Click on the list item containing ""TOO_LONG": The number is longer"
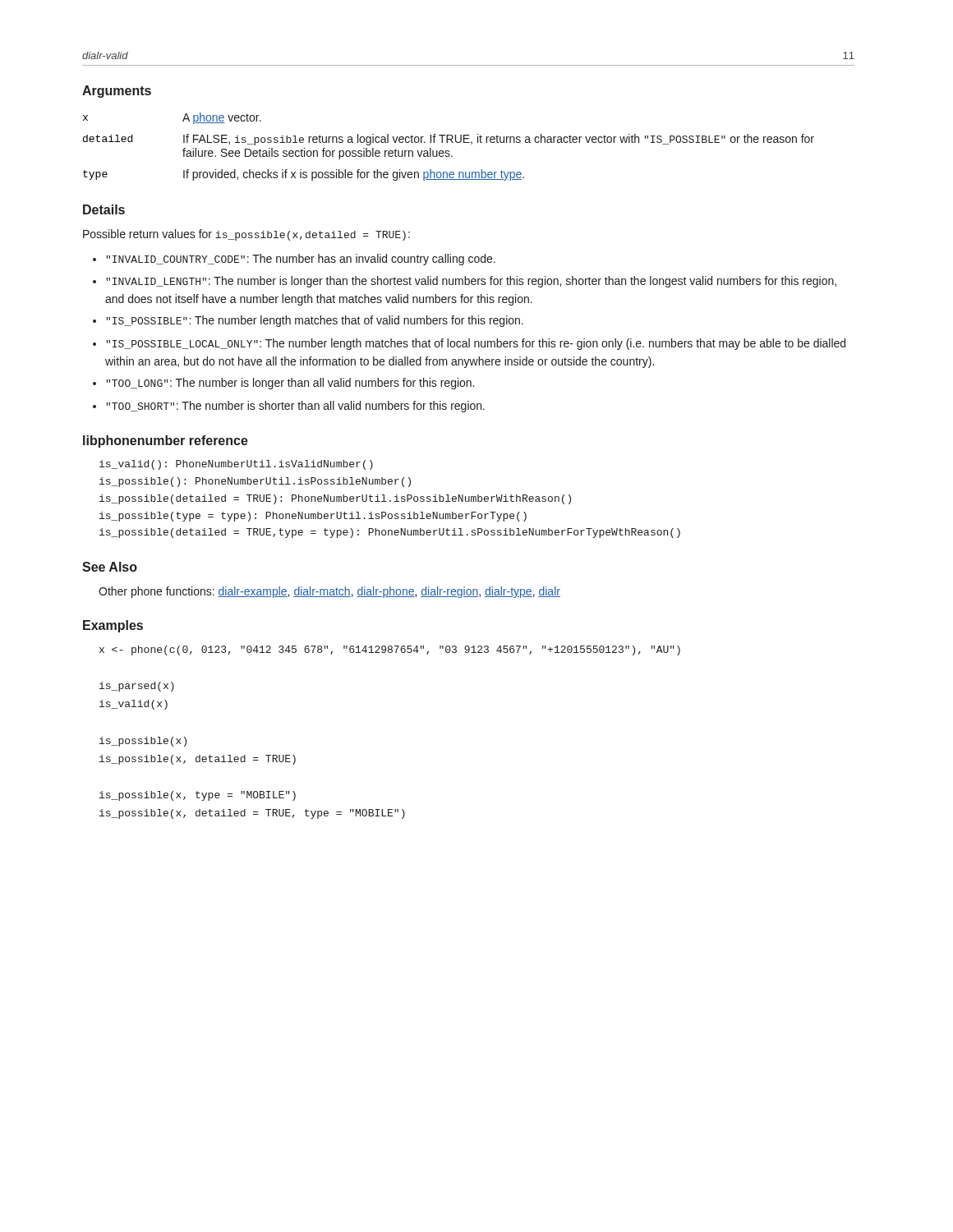953x1232 pixels. click(480, 384)
